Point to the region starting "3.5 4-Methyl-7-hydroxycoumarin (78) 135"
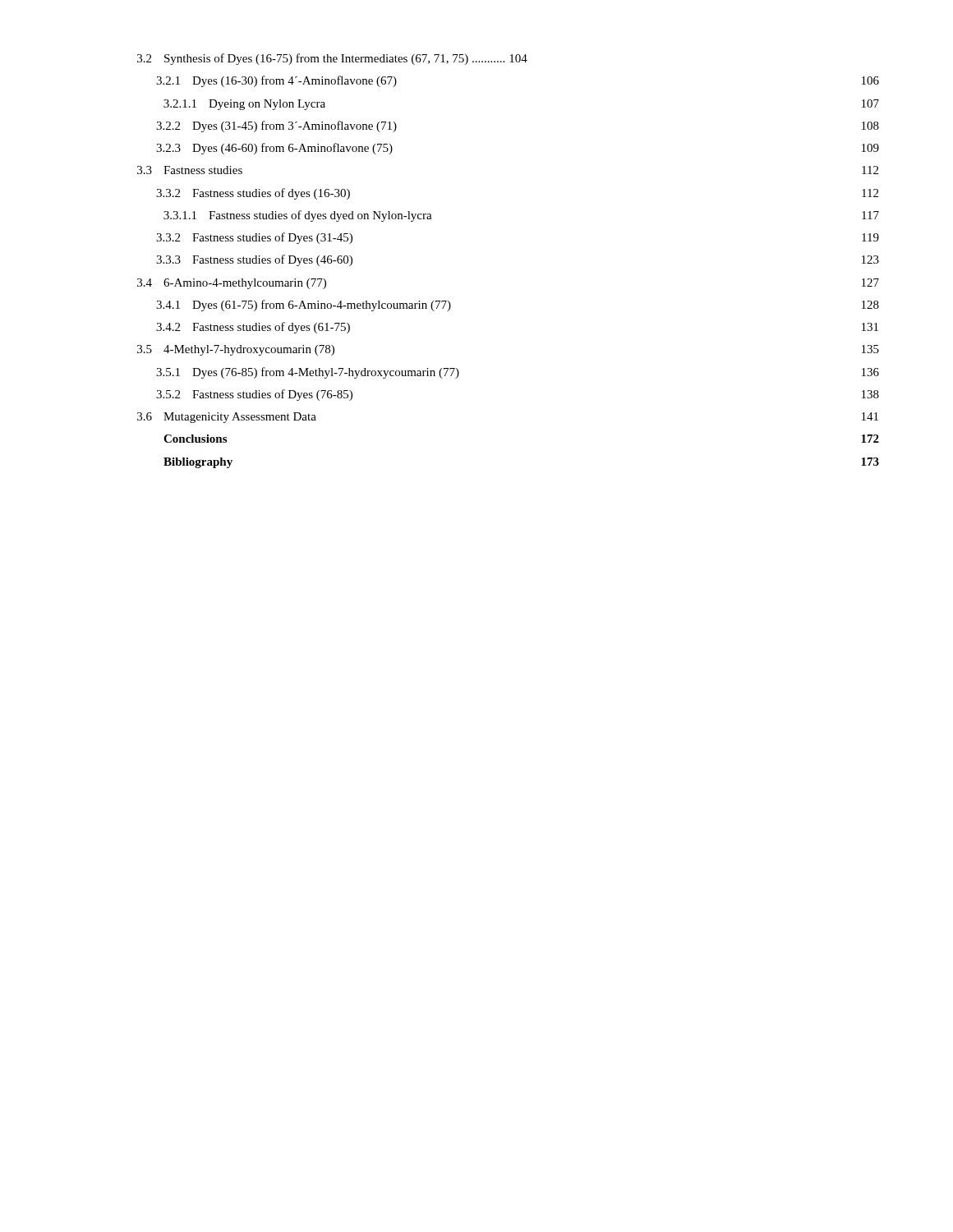953x1232 pixels. [247, 350]
